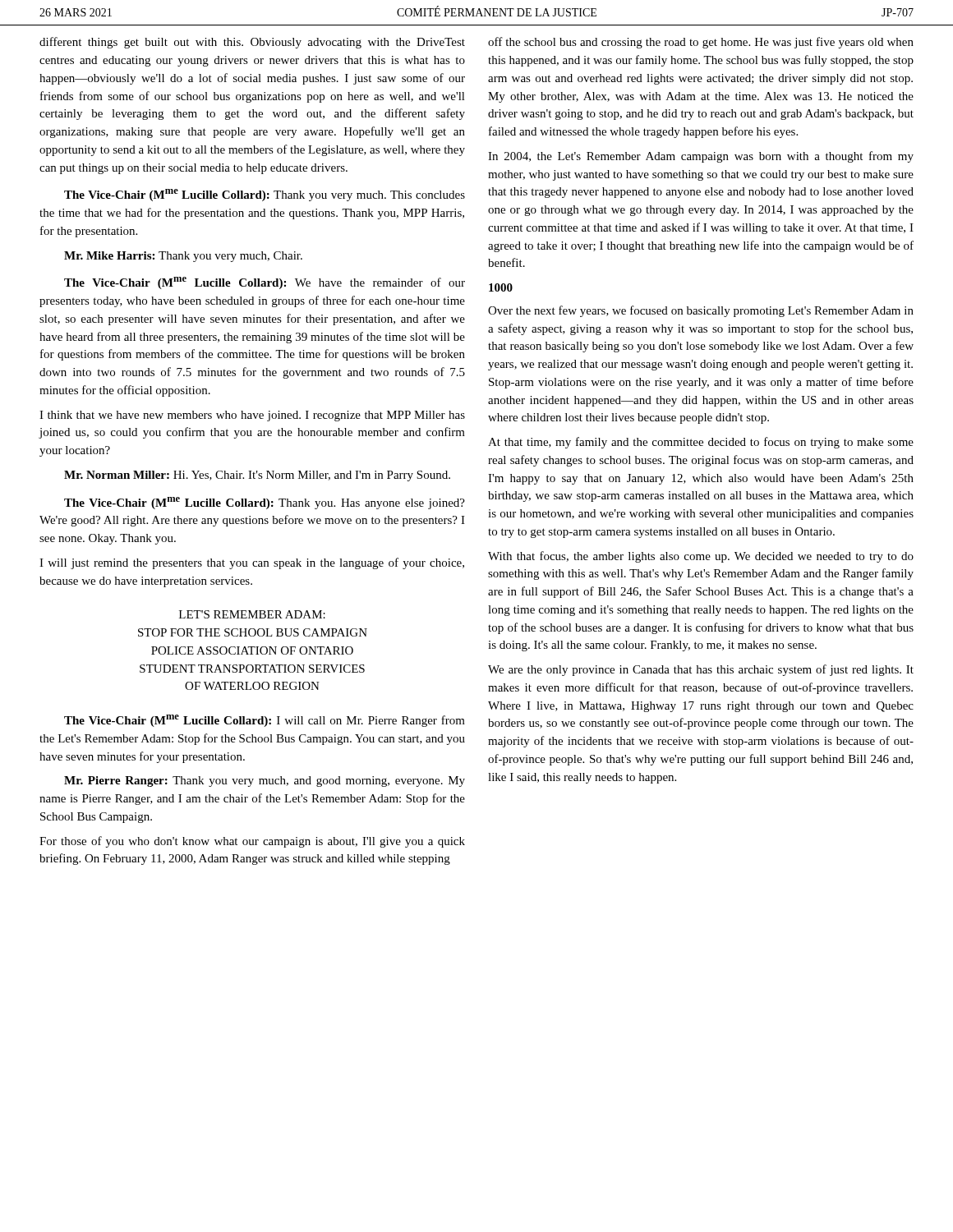953x1232 pixels.
Task: Find the text block with the text "Mr. Pierre Ranger:"
Action: pyautogui.click(x=252, y=799)
